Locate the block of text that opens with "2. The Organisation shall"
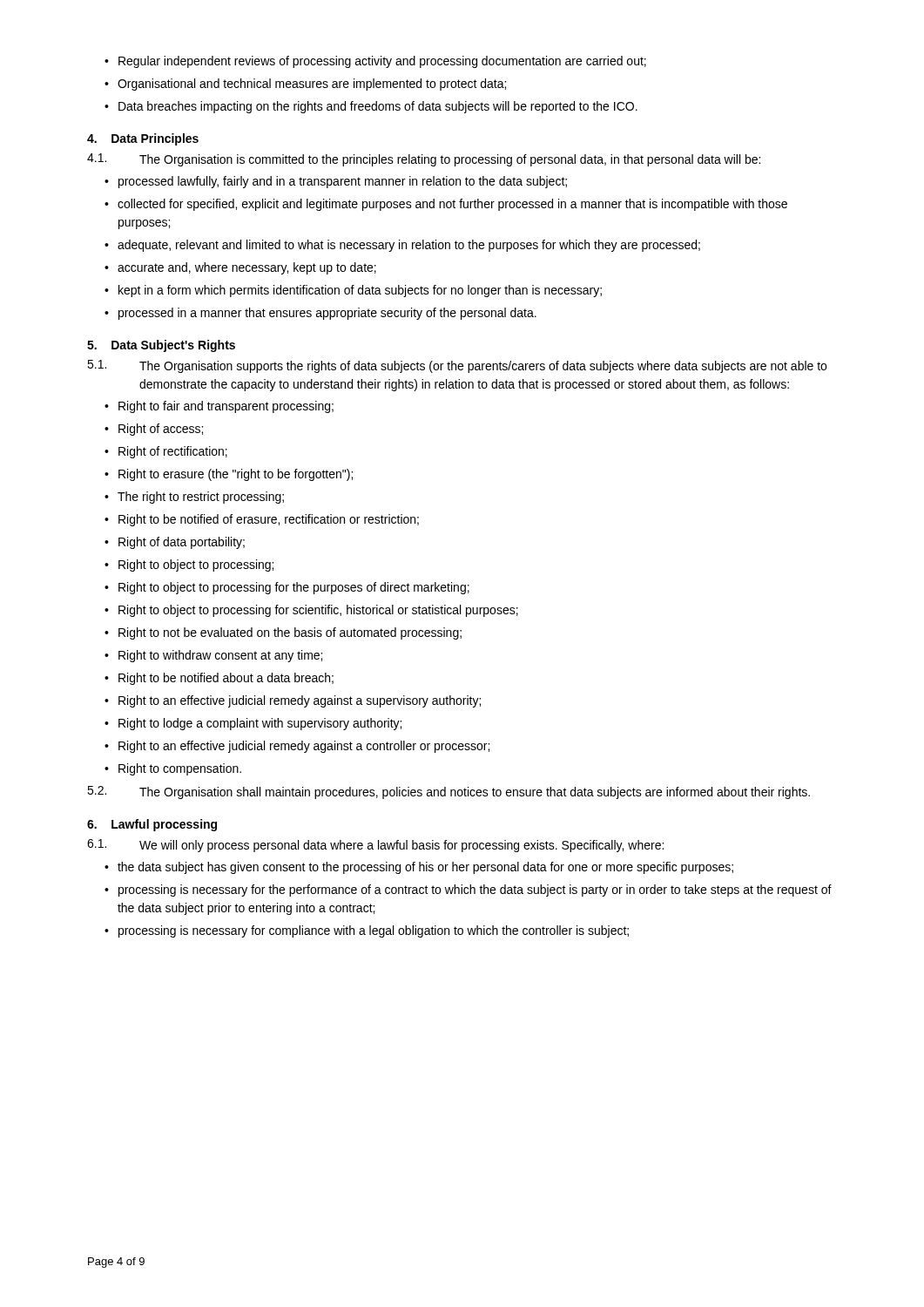924x1307 pixels. (x=462, y=792)
